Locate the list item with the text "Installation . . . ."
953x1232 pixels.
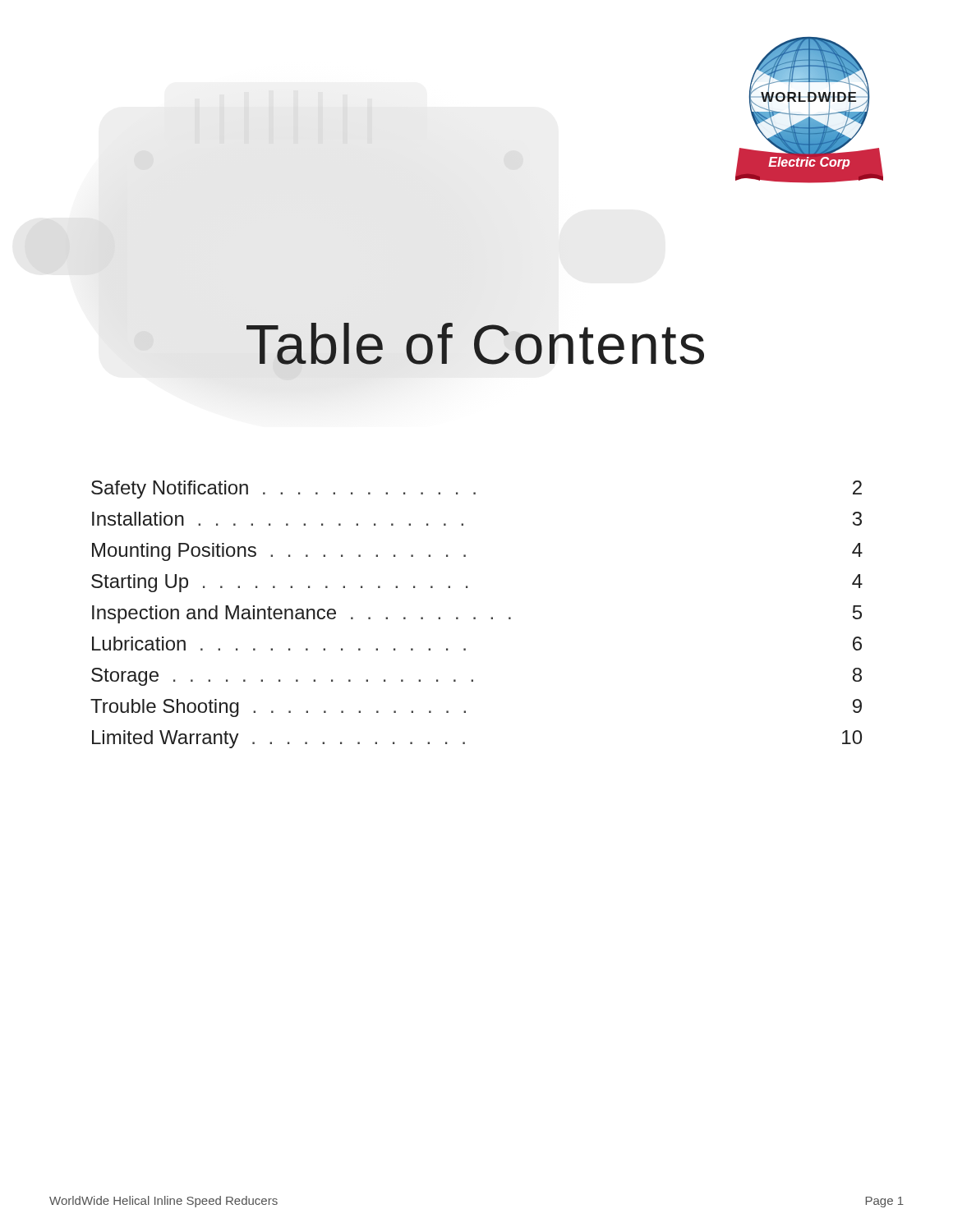[x=139, y=519]
